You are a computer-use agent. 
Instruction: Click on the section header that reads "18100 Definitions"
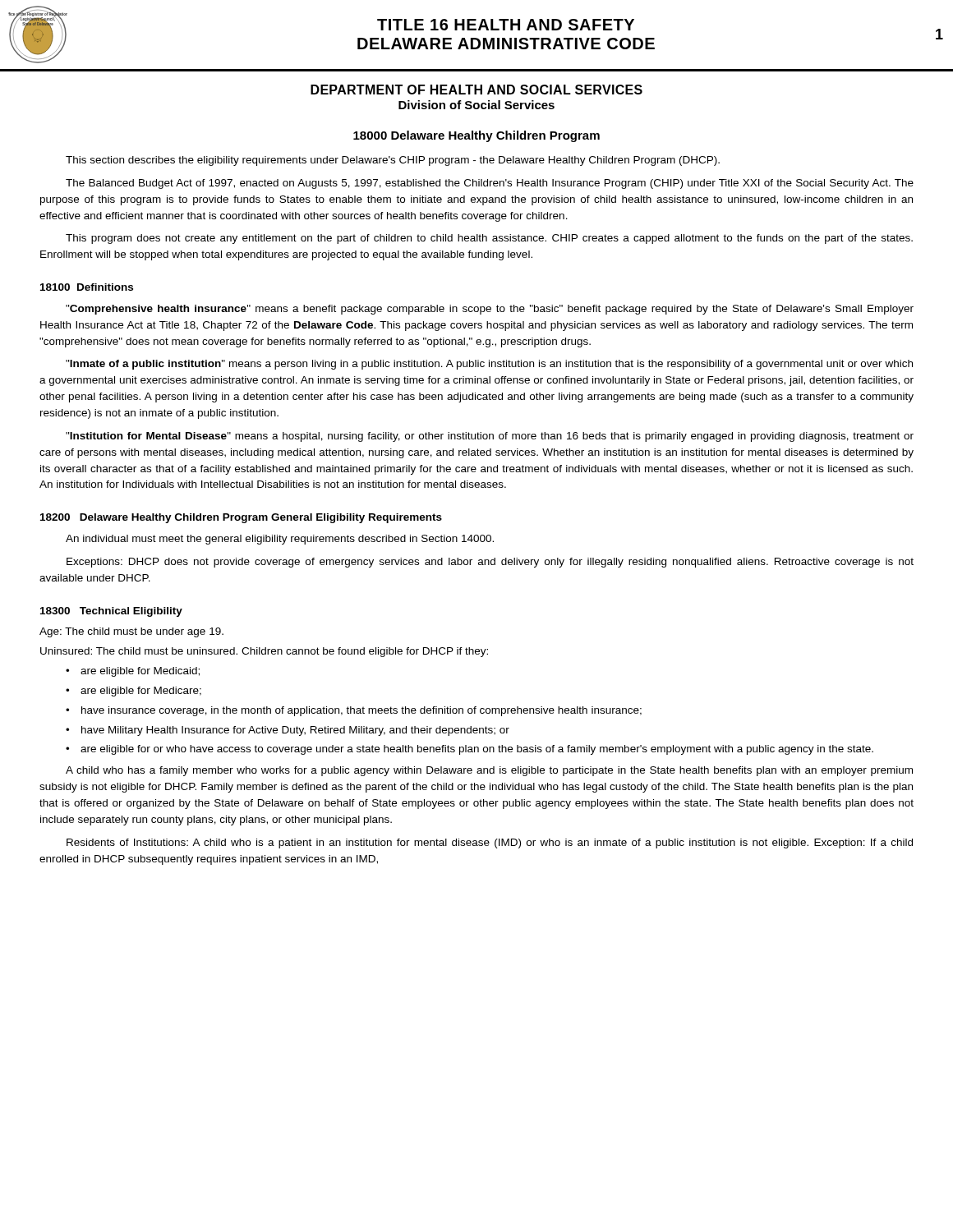click(x=87, y=287)
